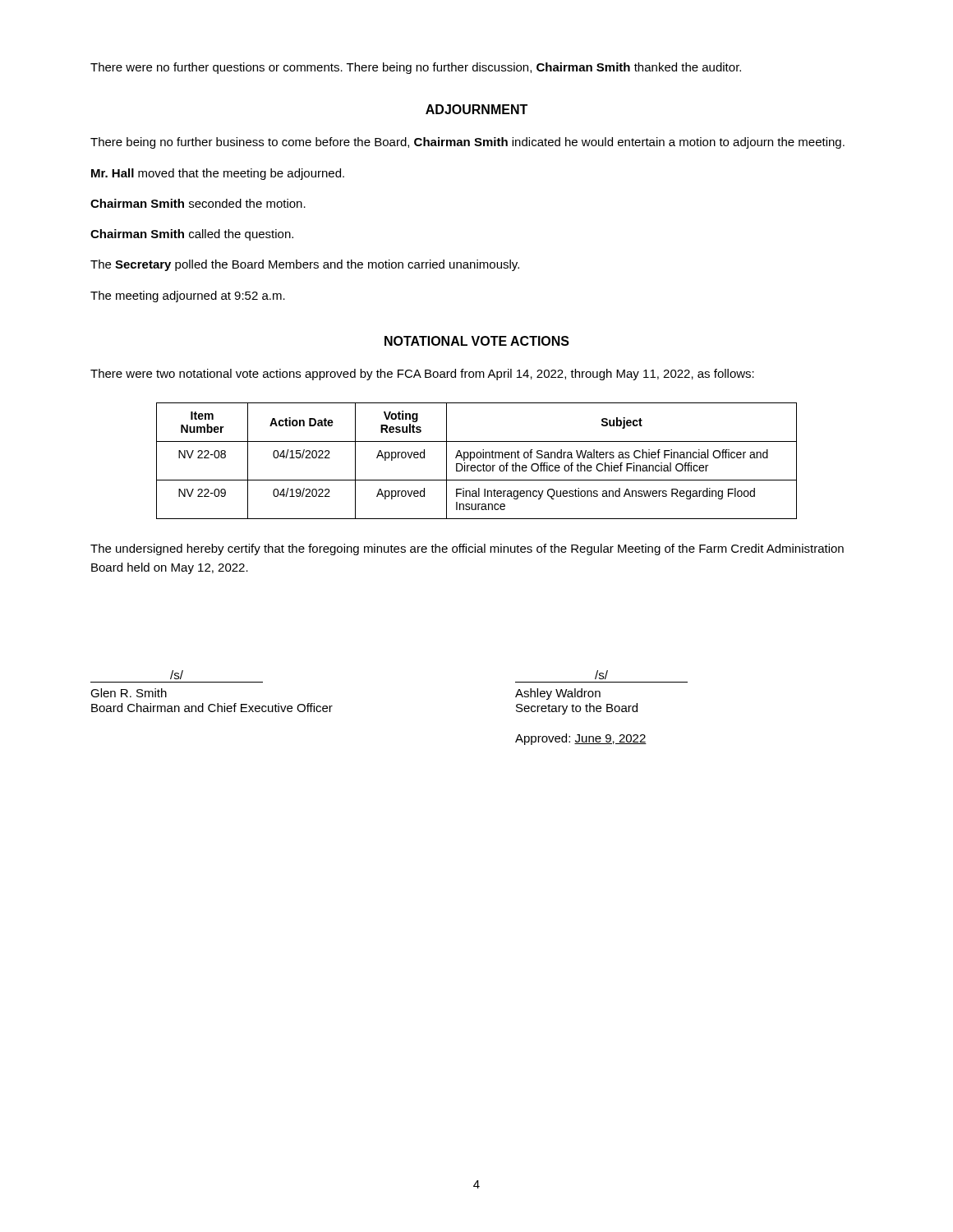This screenshot has height=1232, width=953.
Task: Find the element starting "/s/ Glen R. Smith Board Chairman"
Action: (x=176, y=676)
